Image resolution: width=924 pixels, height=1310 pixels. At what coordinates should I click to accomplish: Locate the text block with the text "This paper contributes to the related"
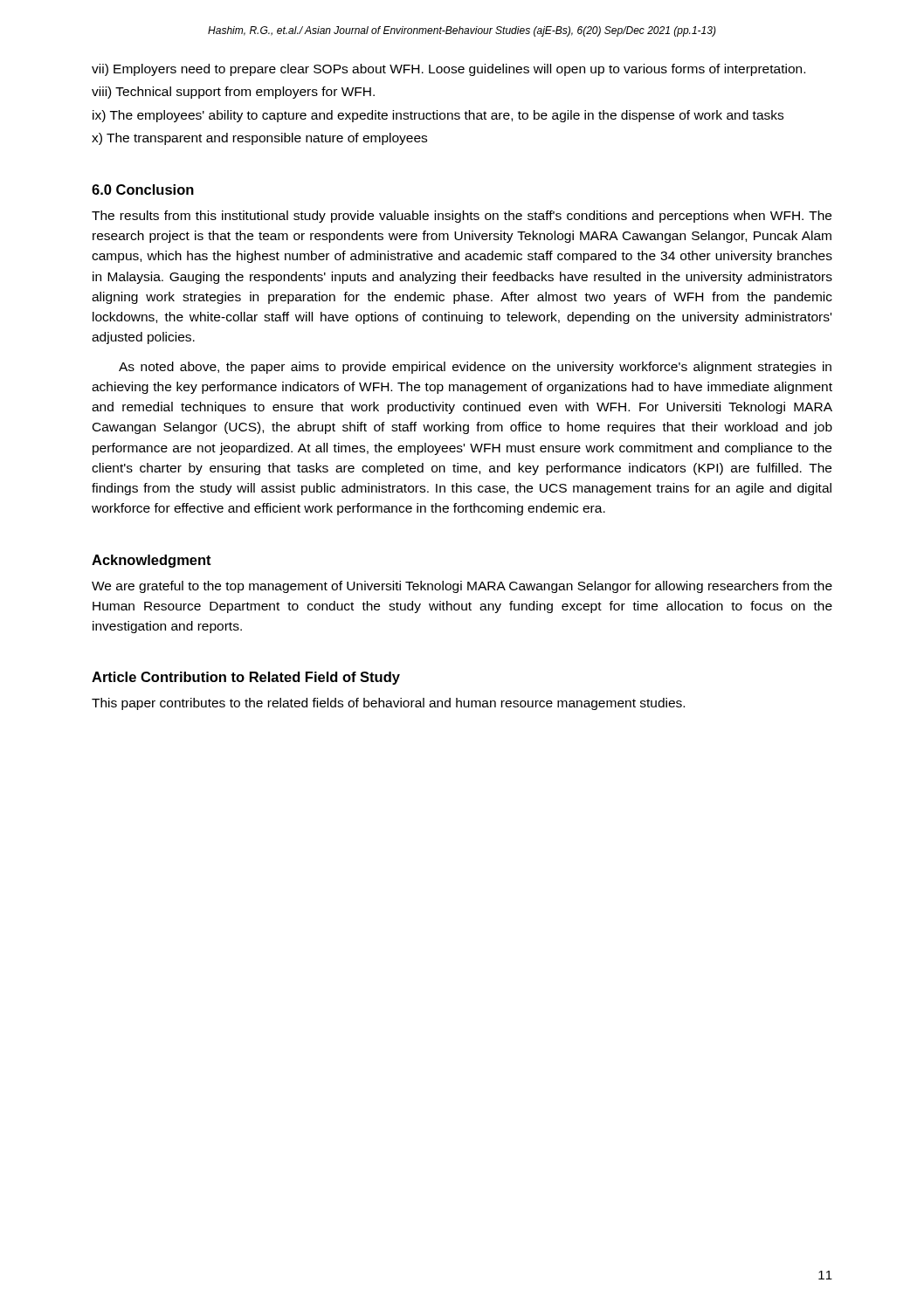click(x=389, y=703)
